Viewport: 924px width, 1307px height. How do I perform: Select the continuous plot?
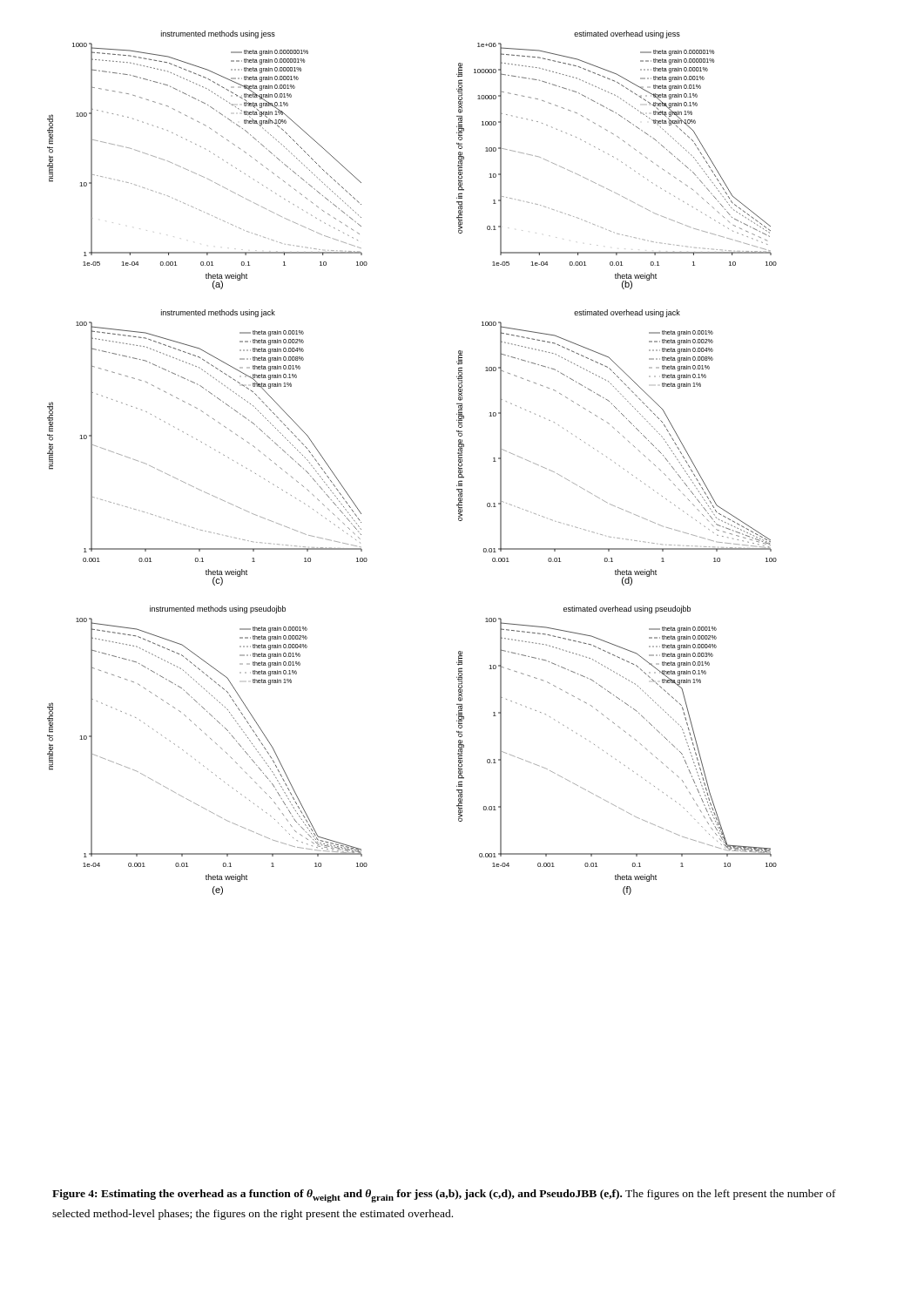click(462, 597)
